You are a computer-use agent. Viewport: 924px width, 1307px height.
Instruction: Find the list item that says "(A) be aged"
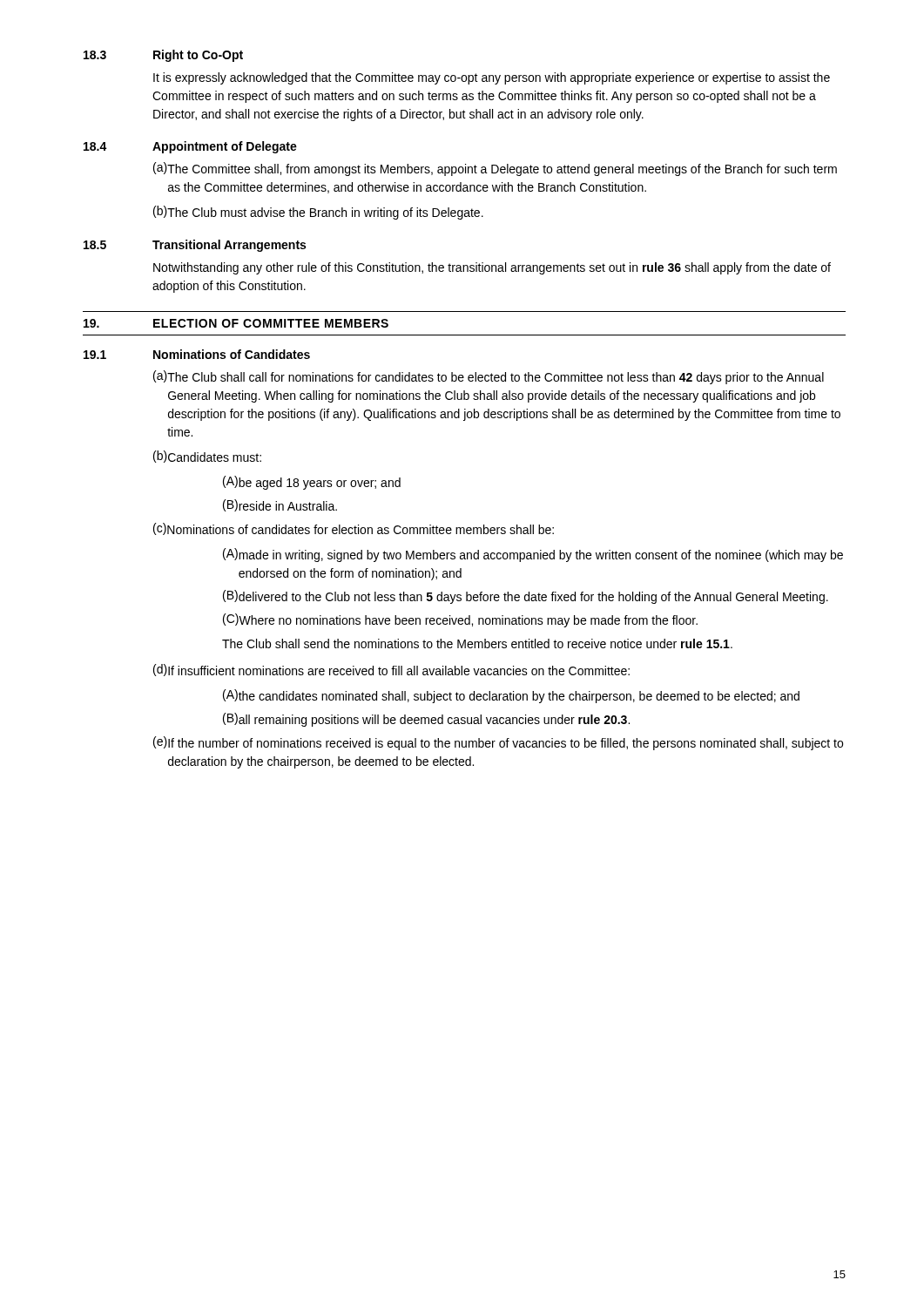(x=312, y=483)
